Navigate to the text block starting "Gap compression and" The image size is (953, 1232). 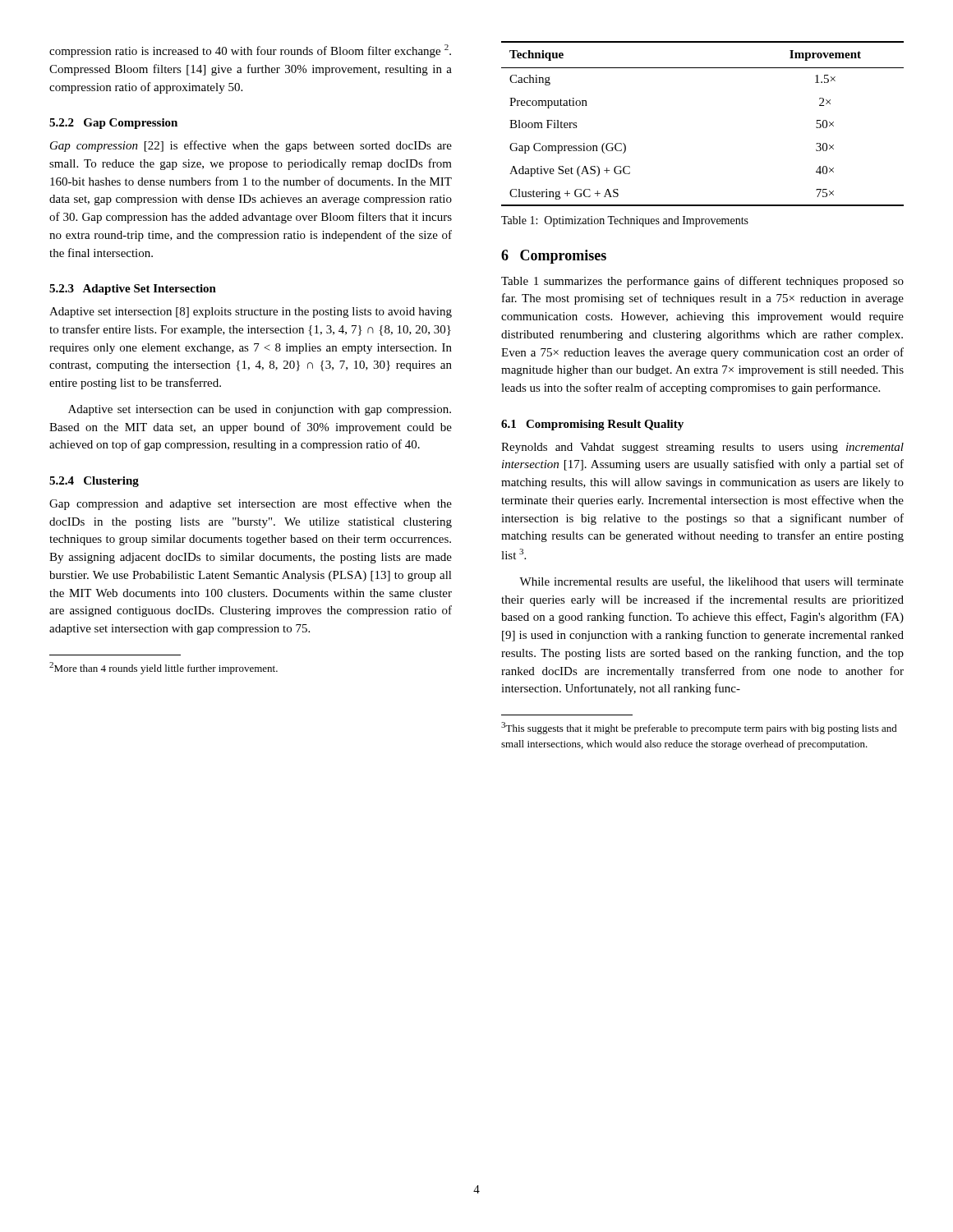coord(251,566)
